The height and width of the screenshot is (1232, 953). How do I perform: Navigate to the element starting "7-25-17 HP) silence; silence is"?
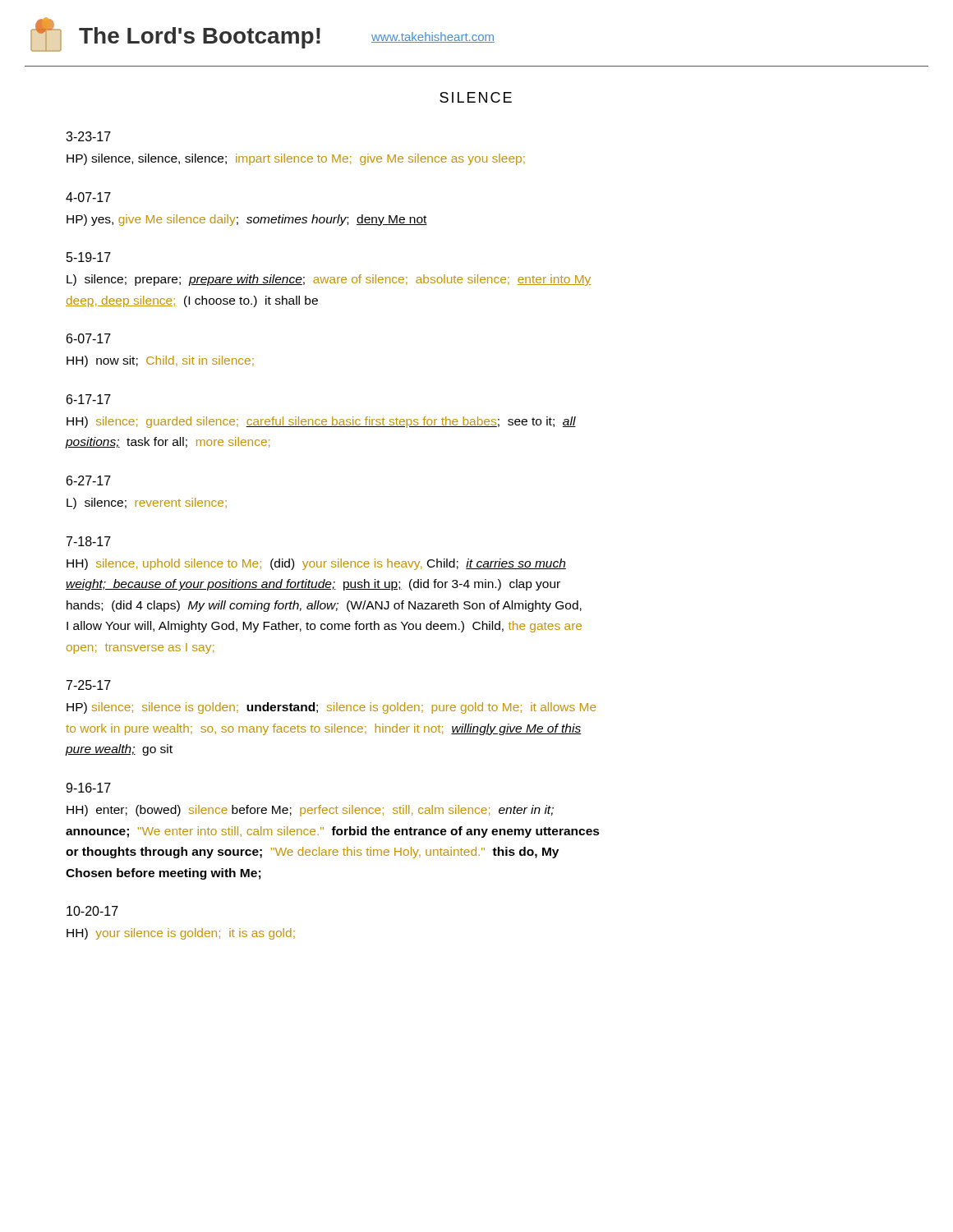pos(476,719)
